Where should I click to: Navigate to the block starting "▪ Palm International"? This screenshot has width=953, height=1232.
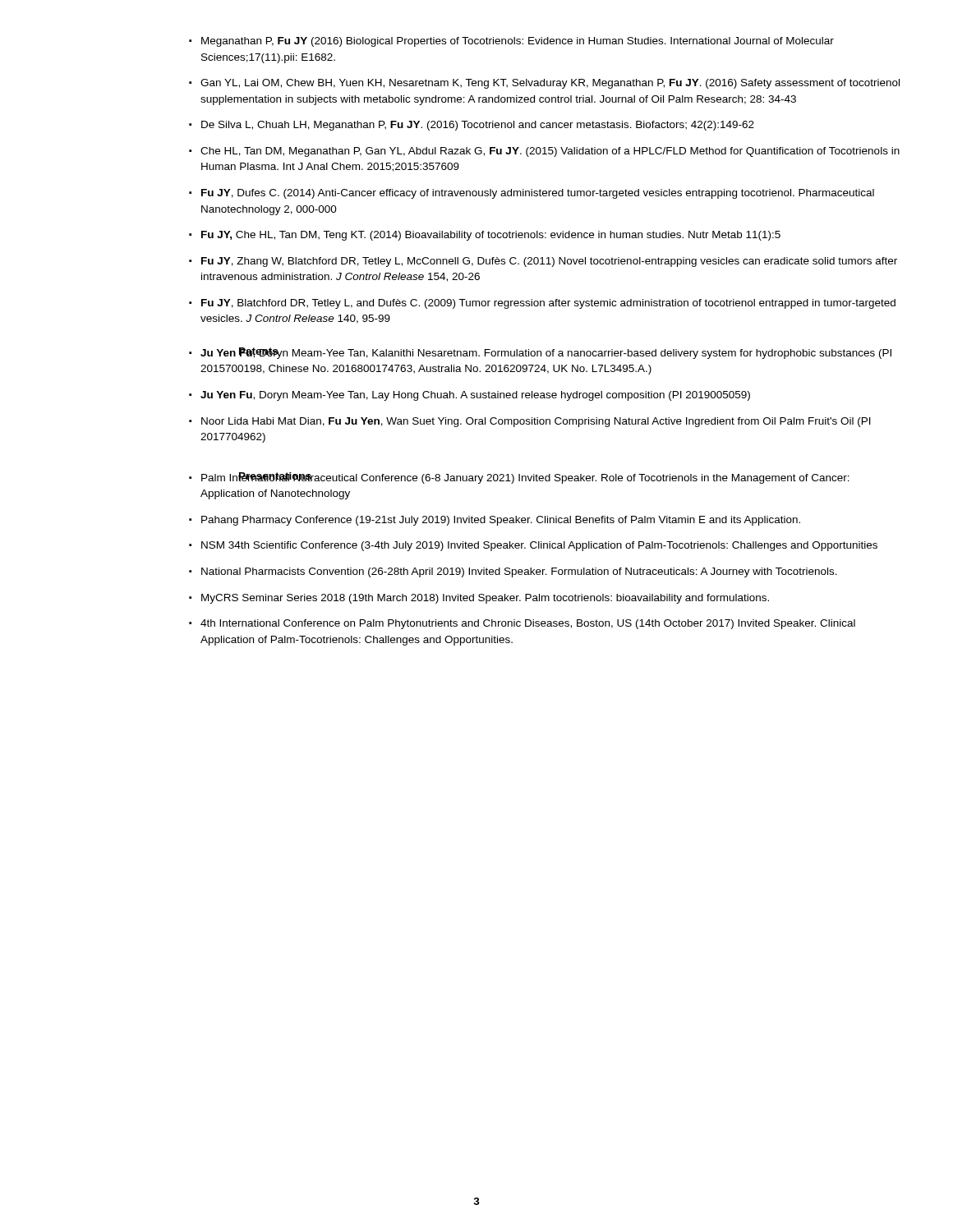546,486
